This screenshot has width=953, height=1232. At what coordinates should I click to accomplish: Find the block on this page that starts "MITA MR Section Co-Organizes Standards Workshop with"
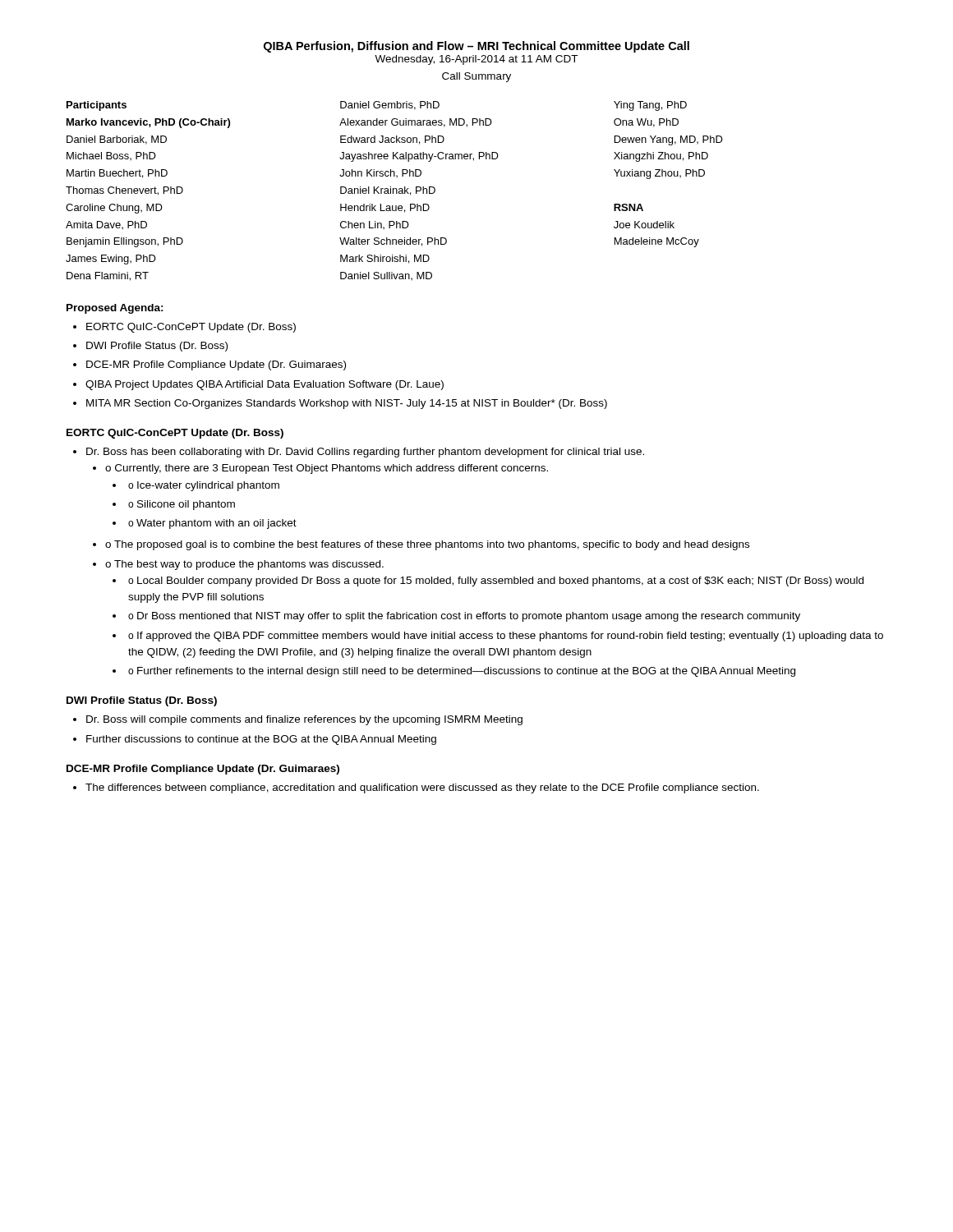pos(347,403)
